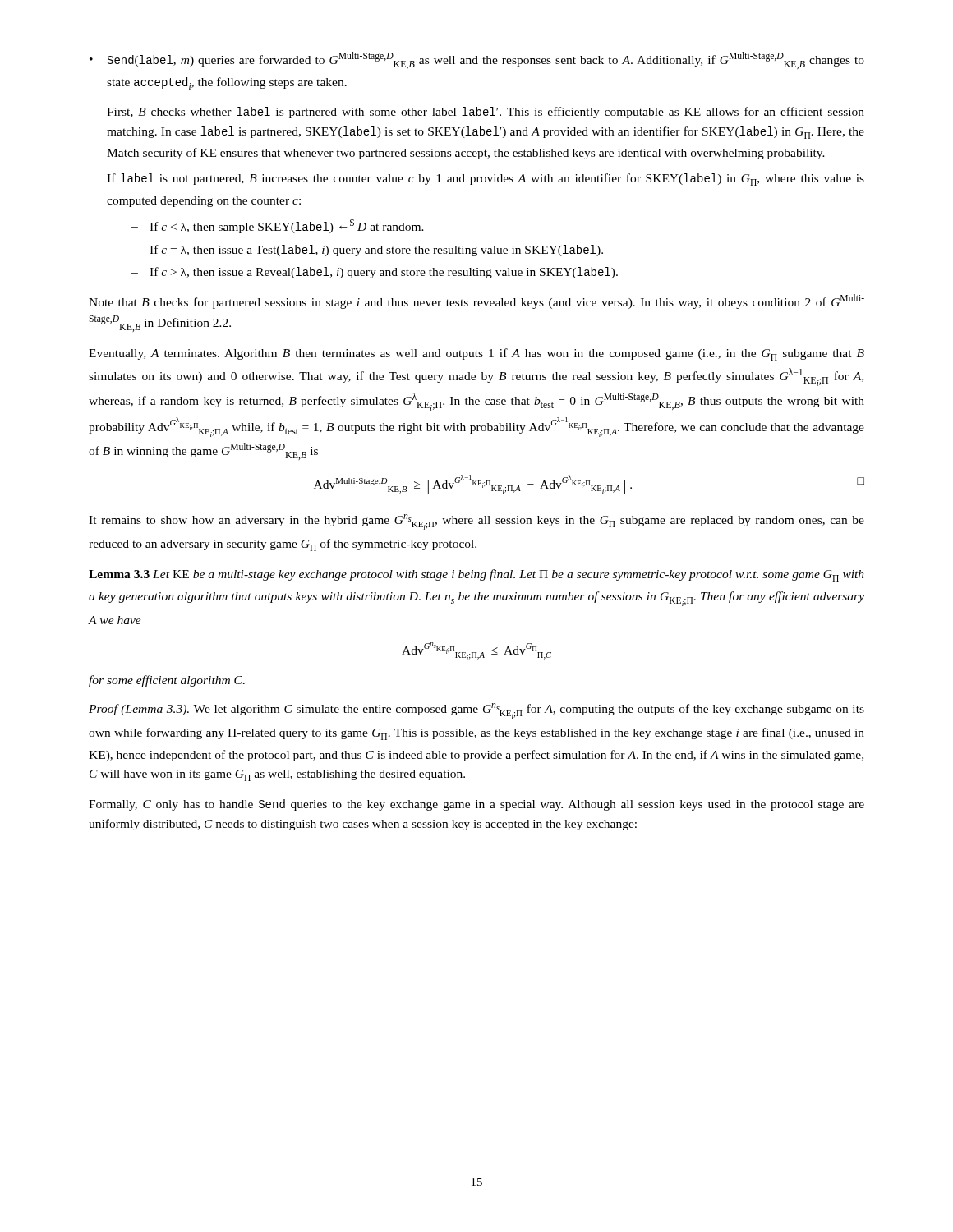Find the text block that reads "Lemma 3.3 Let KE be a multi-stage key"
The height and width of the screenshot is (1232, 953).
pyautogui.click(x=476, y=597)
